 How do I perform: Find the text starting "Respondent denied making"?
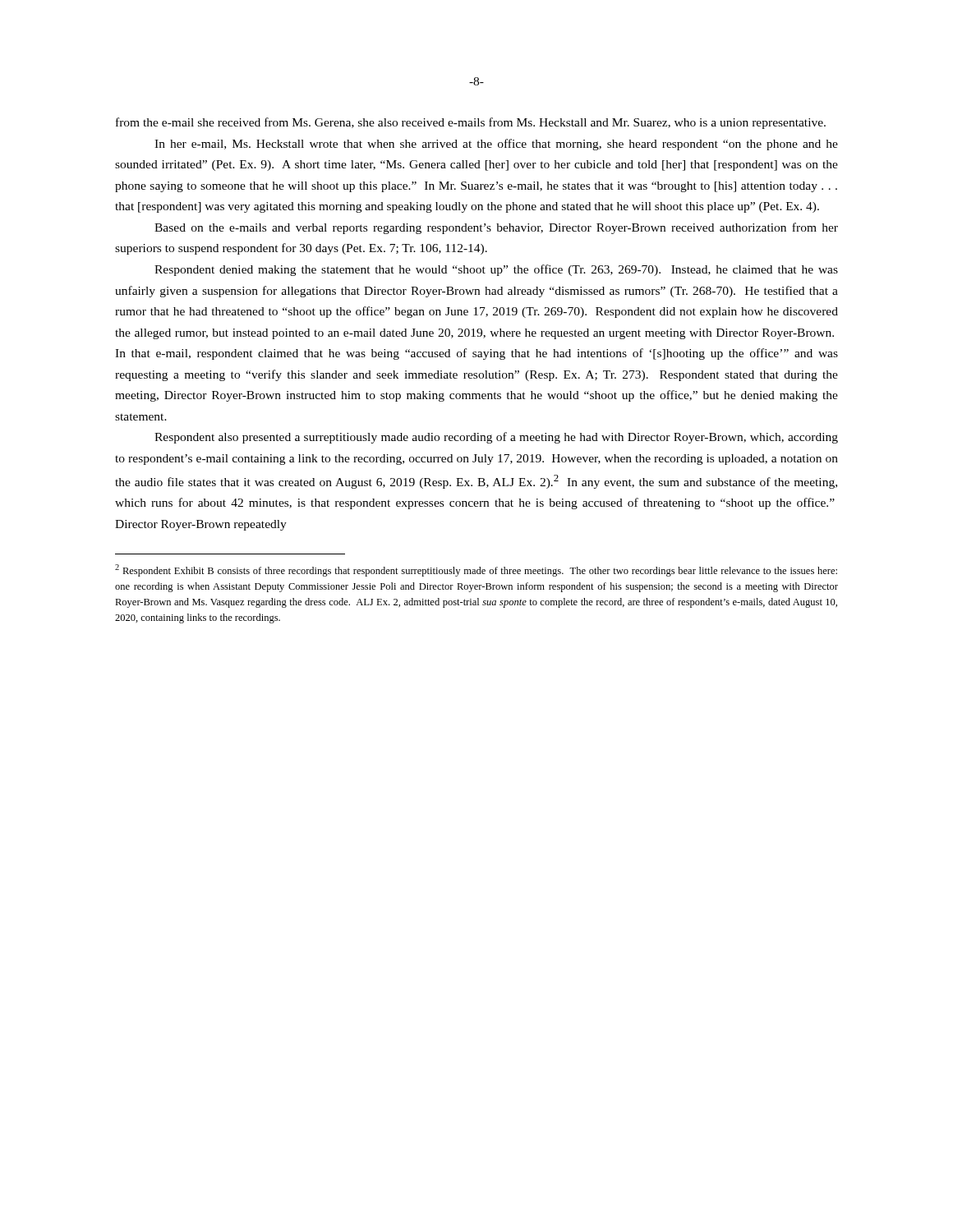476,342
